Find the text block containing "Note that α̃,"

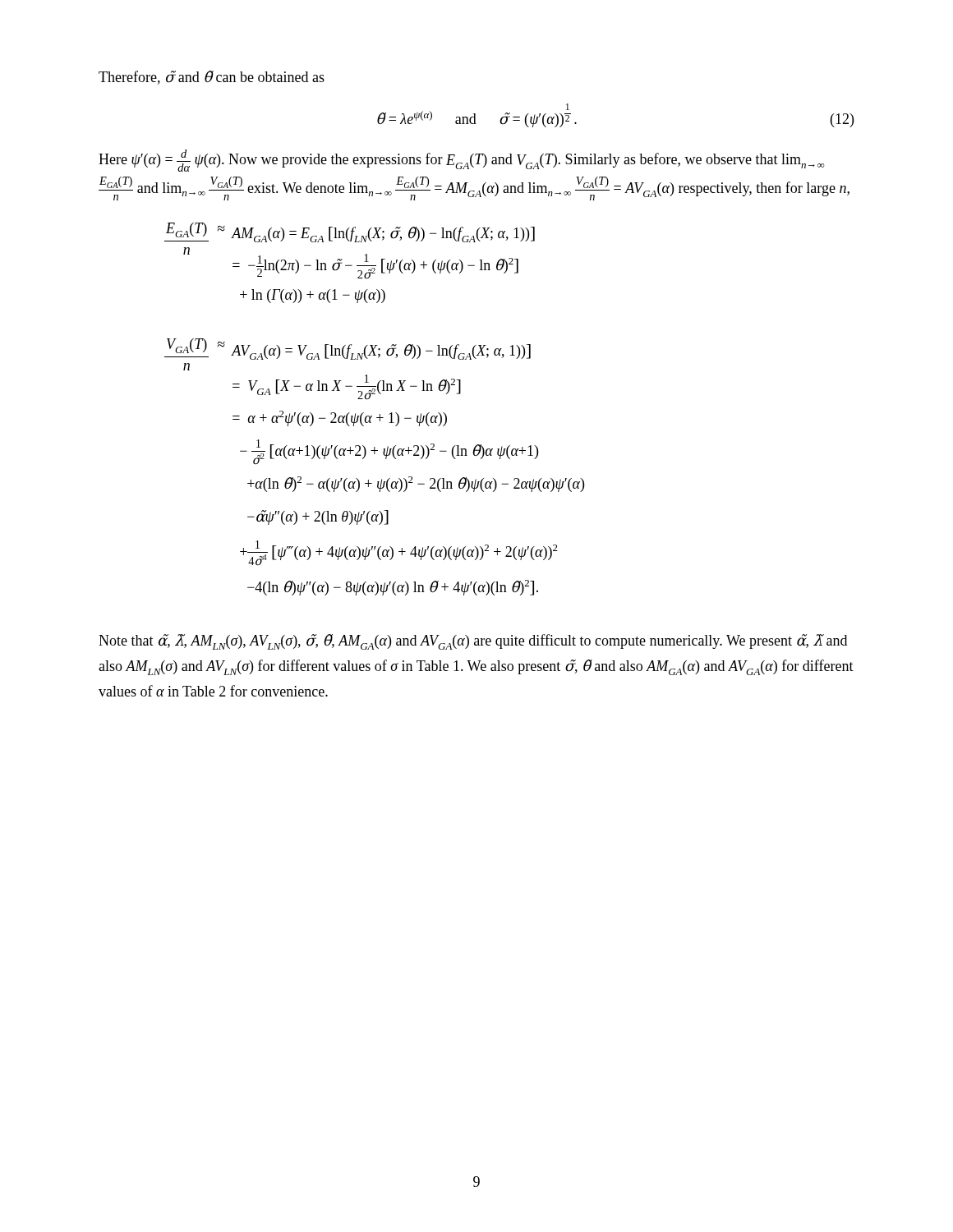[x=476, y=666]
